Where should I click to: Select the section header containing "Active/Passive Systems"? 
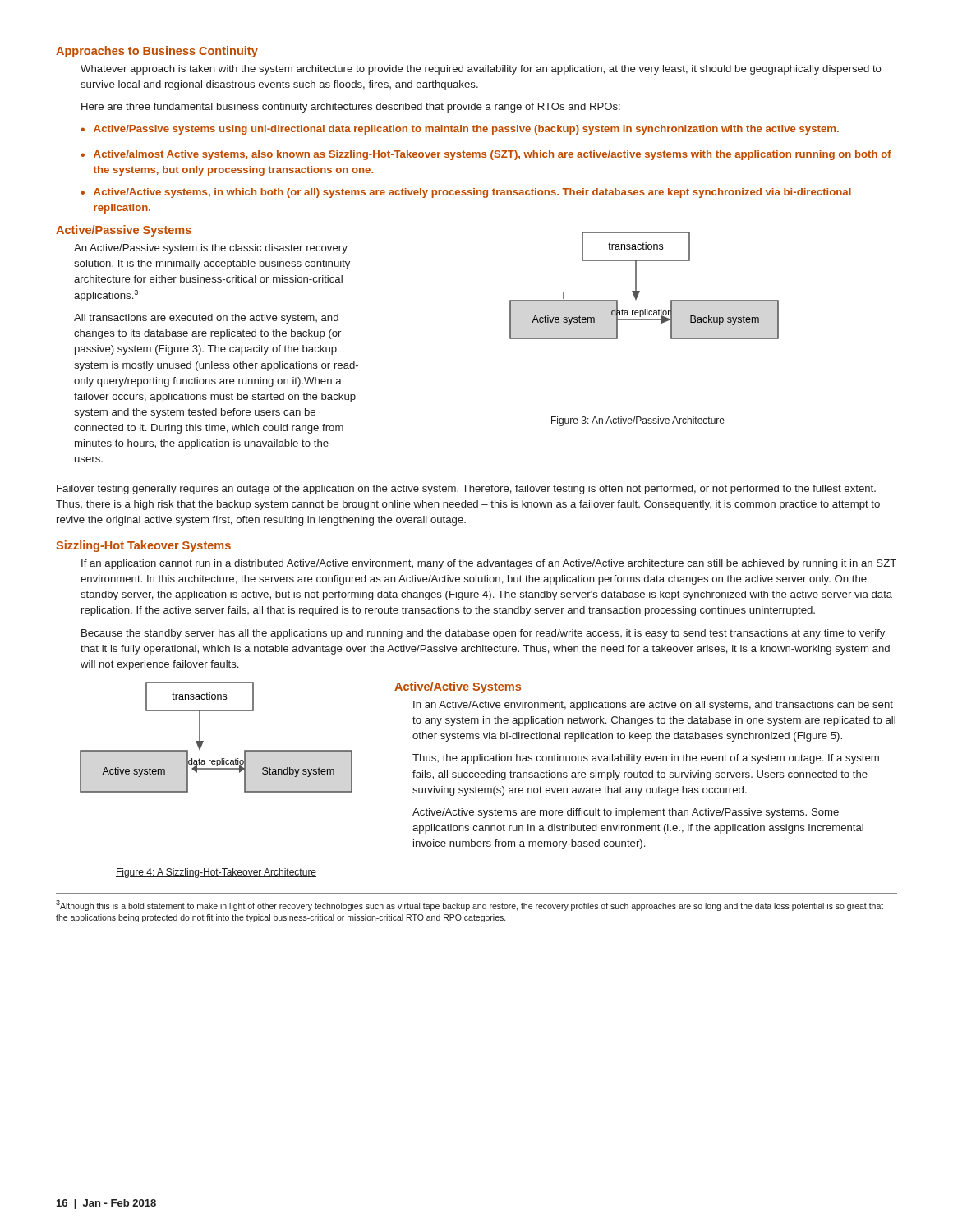(x=124, y=230)
